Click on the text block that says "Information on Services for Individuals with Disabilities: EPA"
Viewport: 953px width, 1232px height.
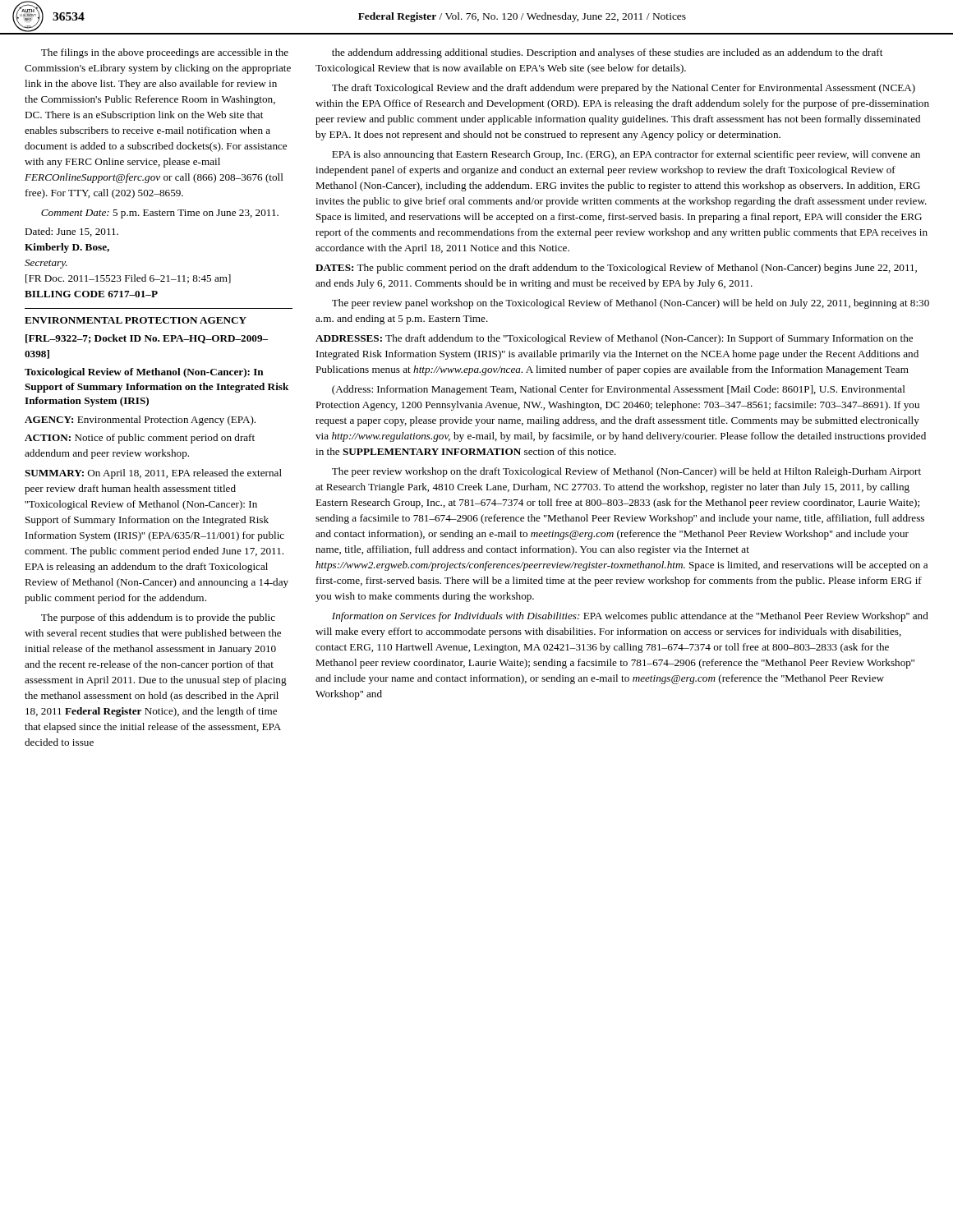tap(623, 655)
